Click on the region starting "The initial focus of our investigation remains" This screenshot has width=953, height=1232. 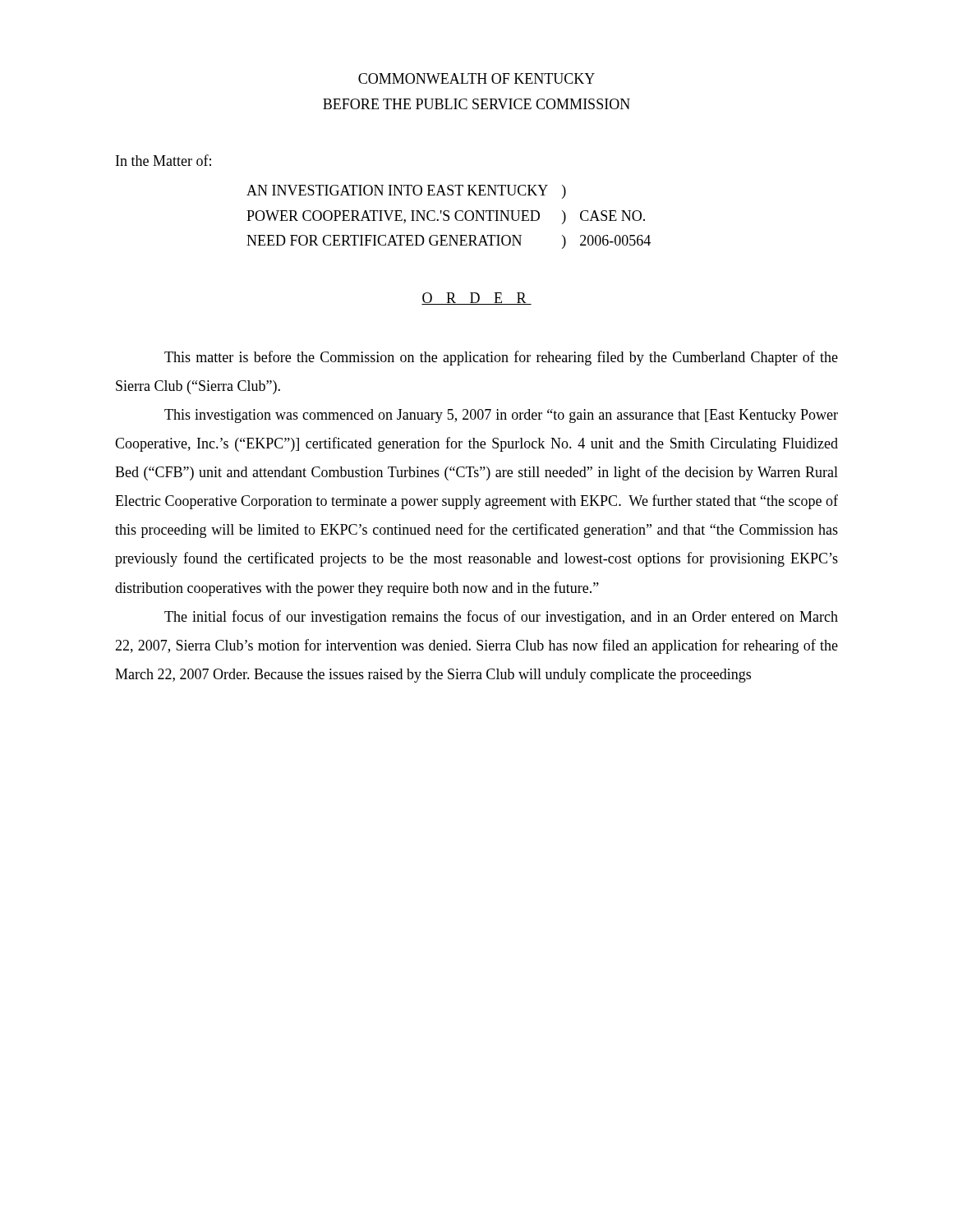pos(476,645)
